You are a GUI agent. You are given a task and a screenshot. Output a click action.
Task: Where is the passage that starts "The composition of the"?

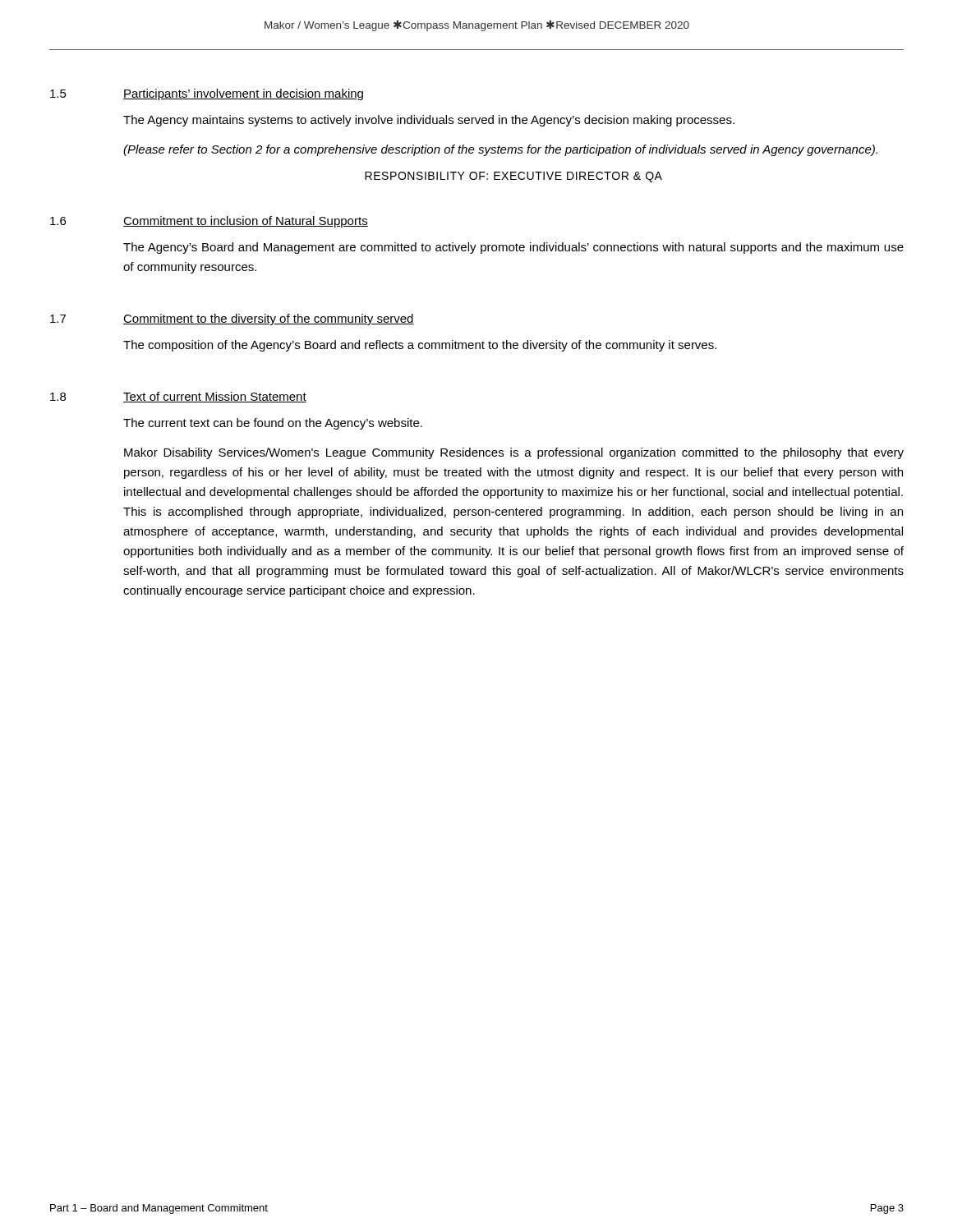420,345
